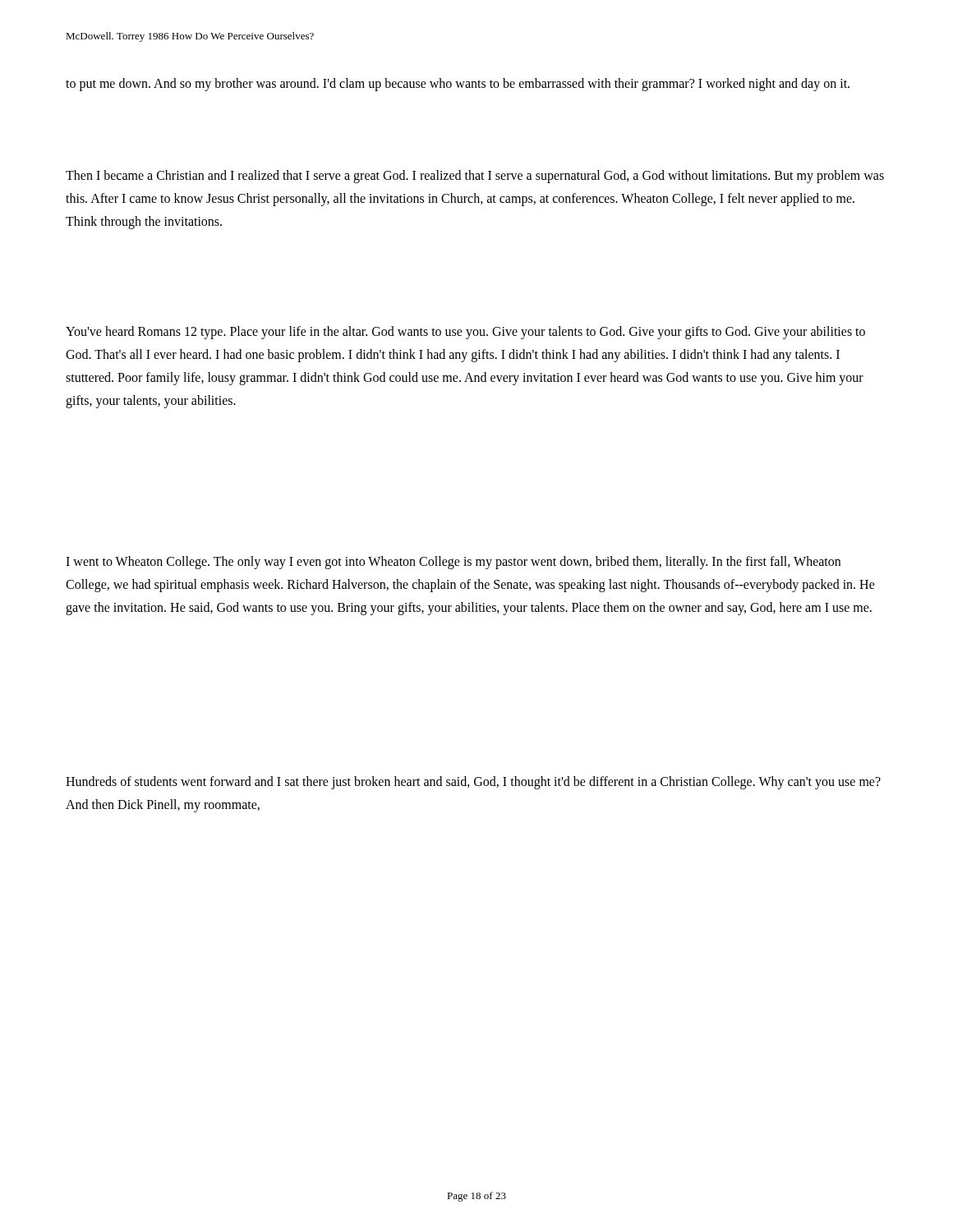Locate the block of text that opens with "I went to Wheaton College. The"
This screenshot has height=1232, width=953.
470,584
